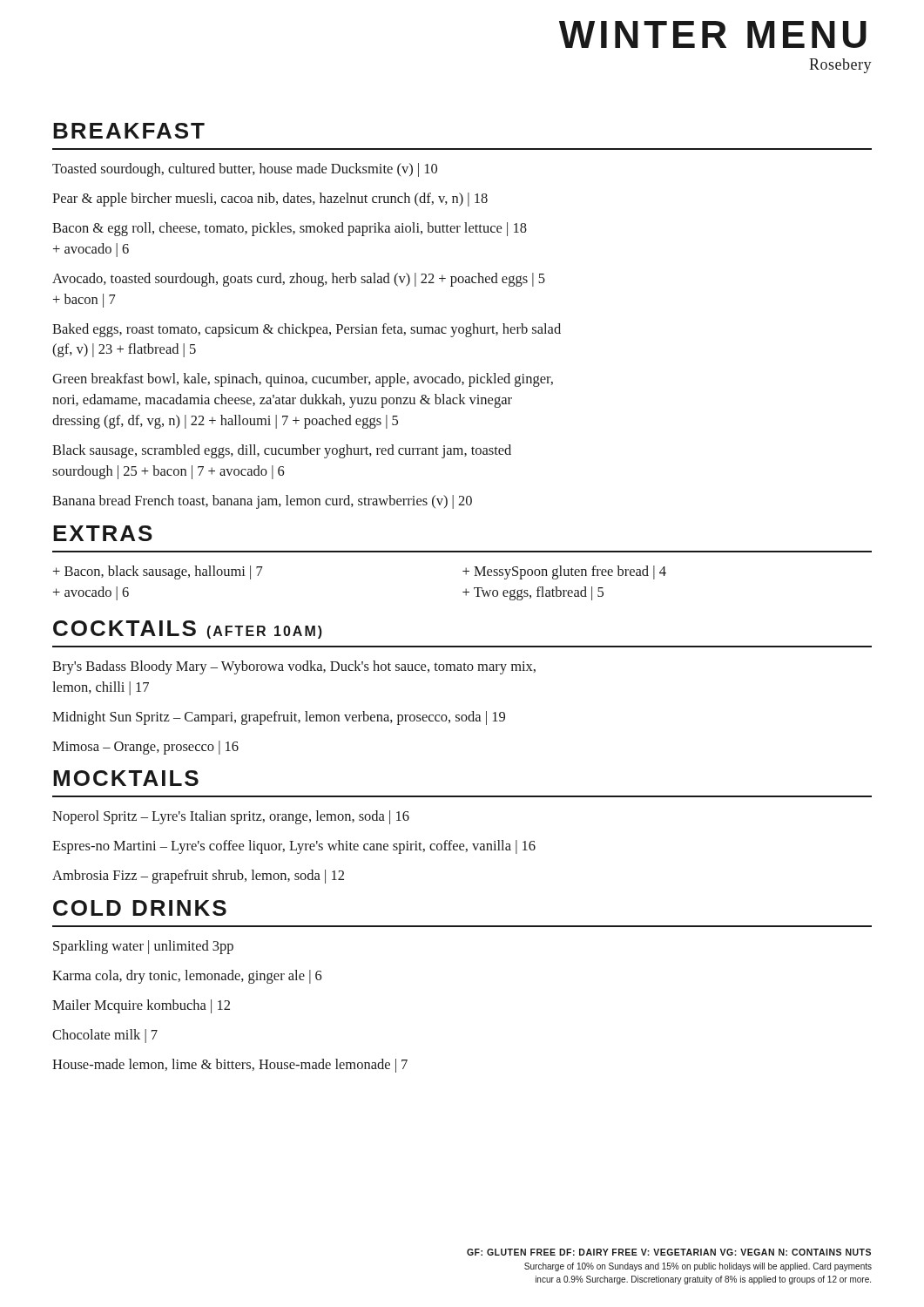Select the text block starting "Karma cola, dry tonic, lemonade, ginger ale"
Viewport: 924px width, 1307px height.
(187, 976)
